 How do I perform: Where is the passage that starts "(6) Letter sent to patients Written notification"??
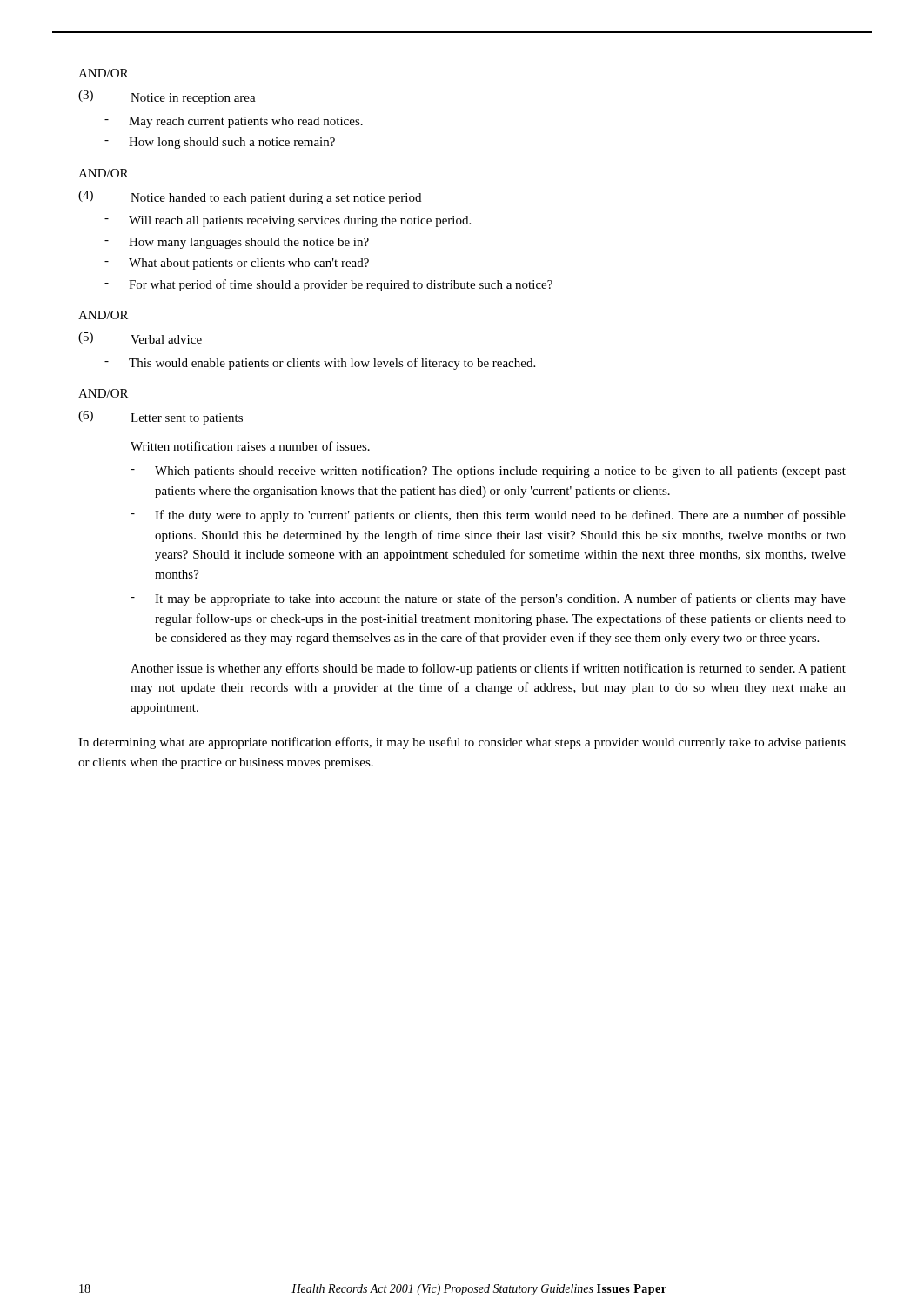(x=462, y=562)
